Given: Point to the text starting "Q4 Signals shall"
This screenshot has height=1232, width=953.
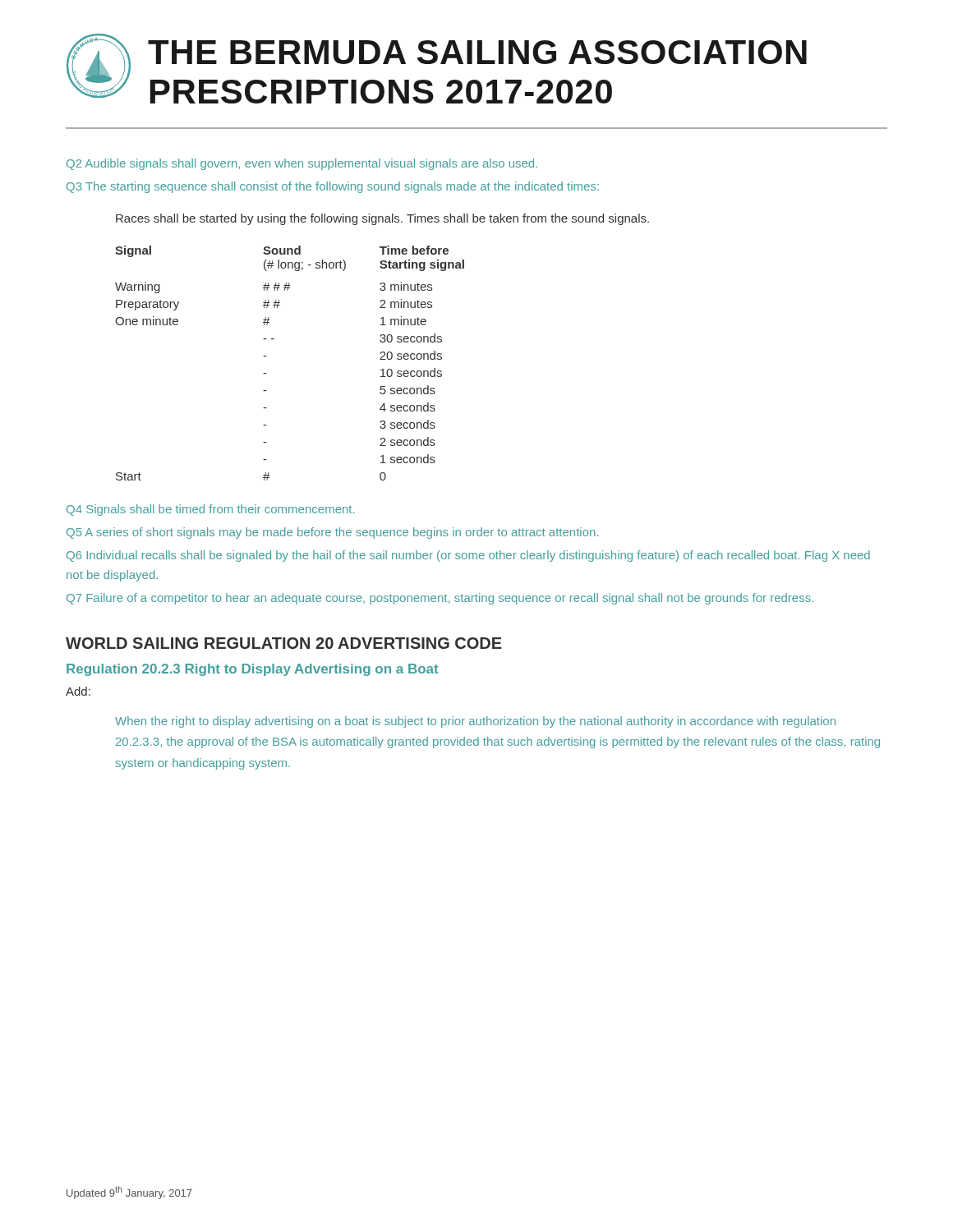Looking at the screenshot, I should pyautogui.click(x=210, y=510).
